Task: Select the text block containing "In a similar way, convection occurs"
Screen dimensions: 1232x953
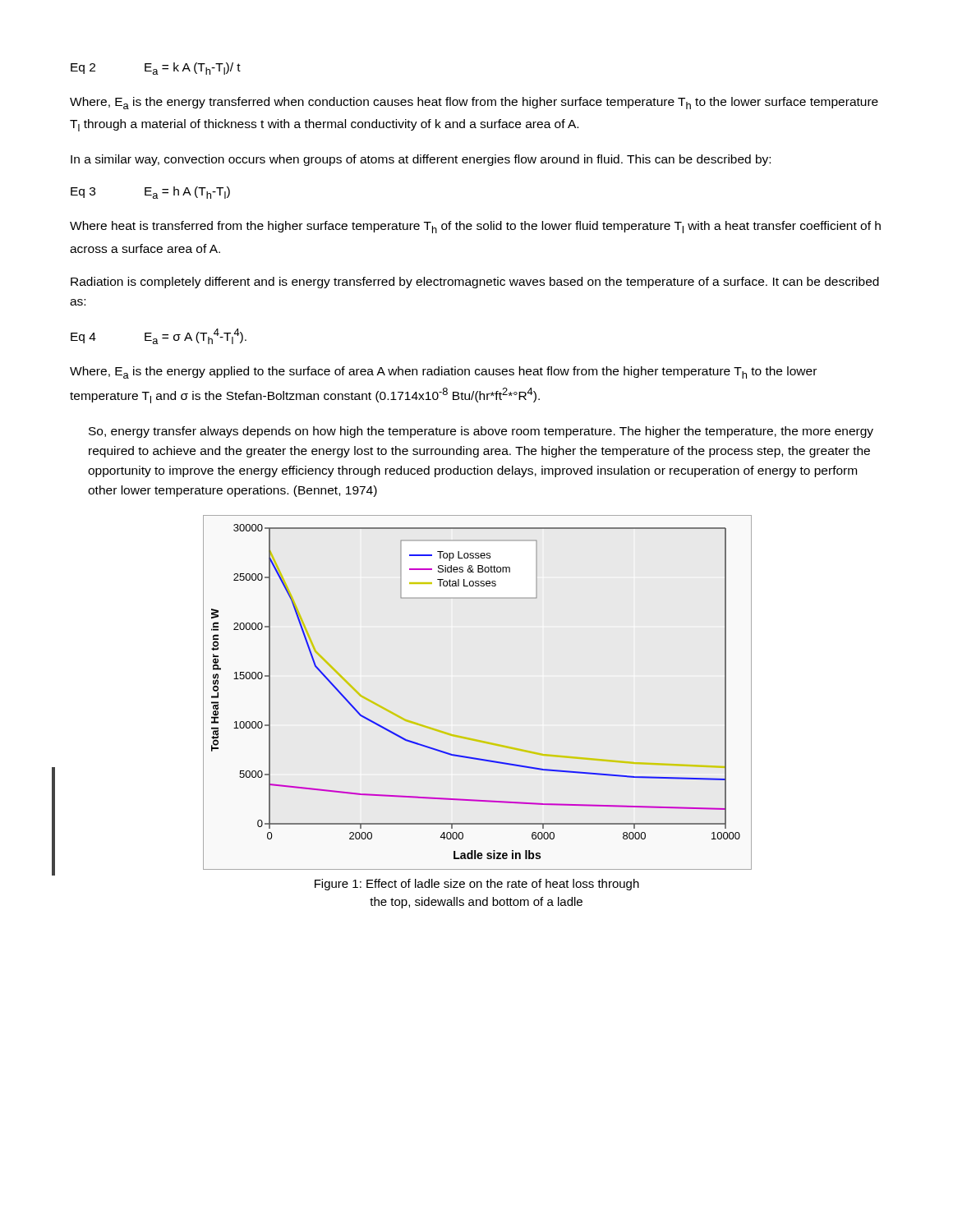Action: pyautogui.click(x=421, y=159)
